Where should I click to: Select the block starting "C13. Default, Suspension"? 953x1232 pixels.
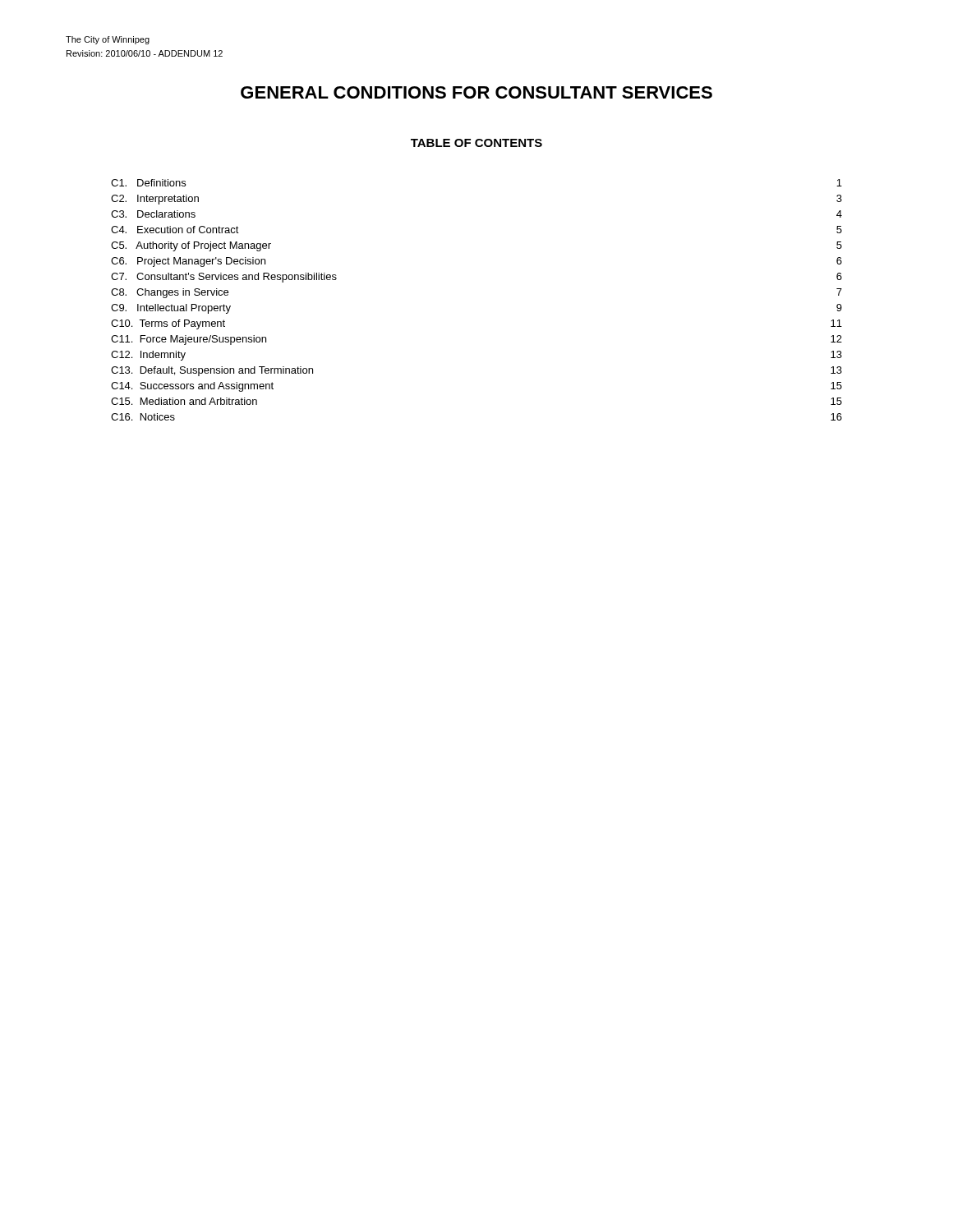[215, 371]
